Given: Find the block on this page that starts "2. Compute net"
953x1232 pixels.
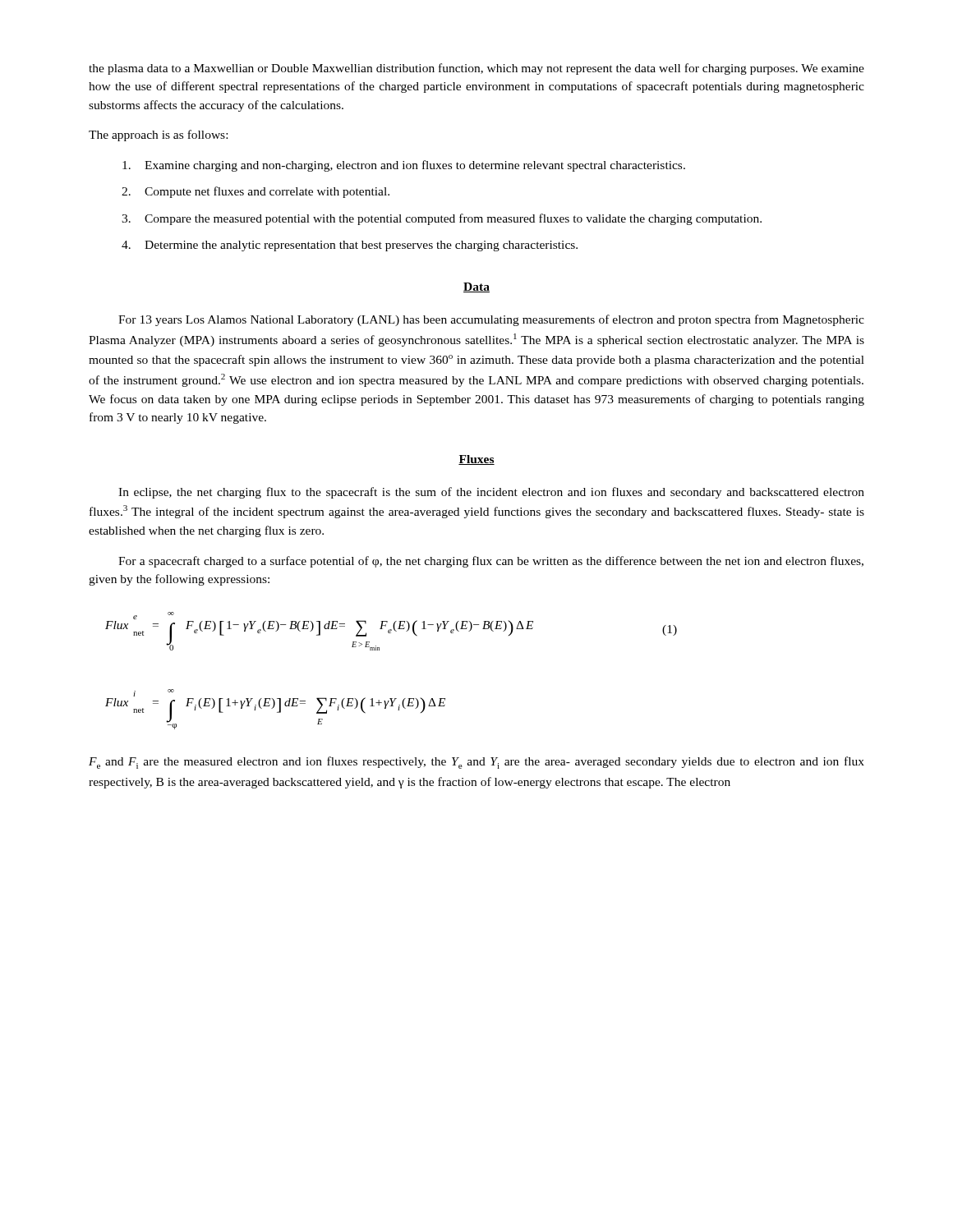Looking at the screenshot, I should tap(256, 192).
